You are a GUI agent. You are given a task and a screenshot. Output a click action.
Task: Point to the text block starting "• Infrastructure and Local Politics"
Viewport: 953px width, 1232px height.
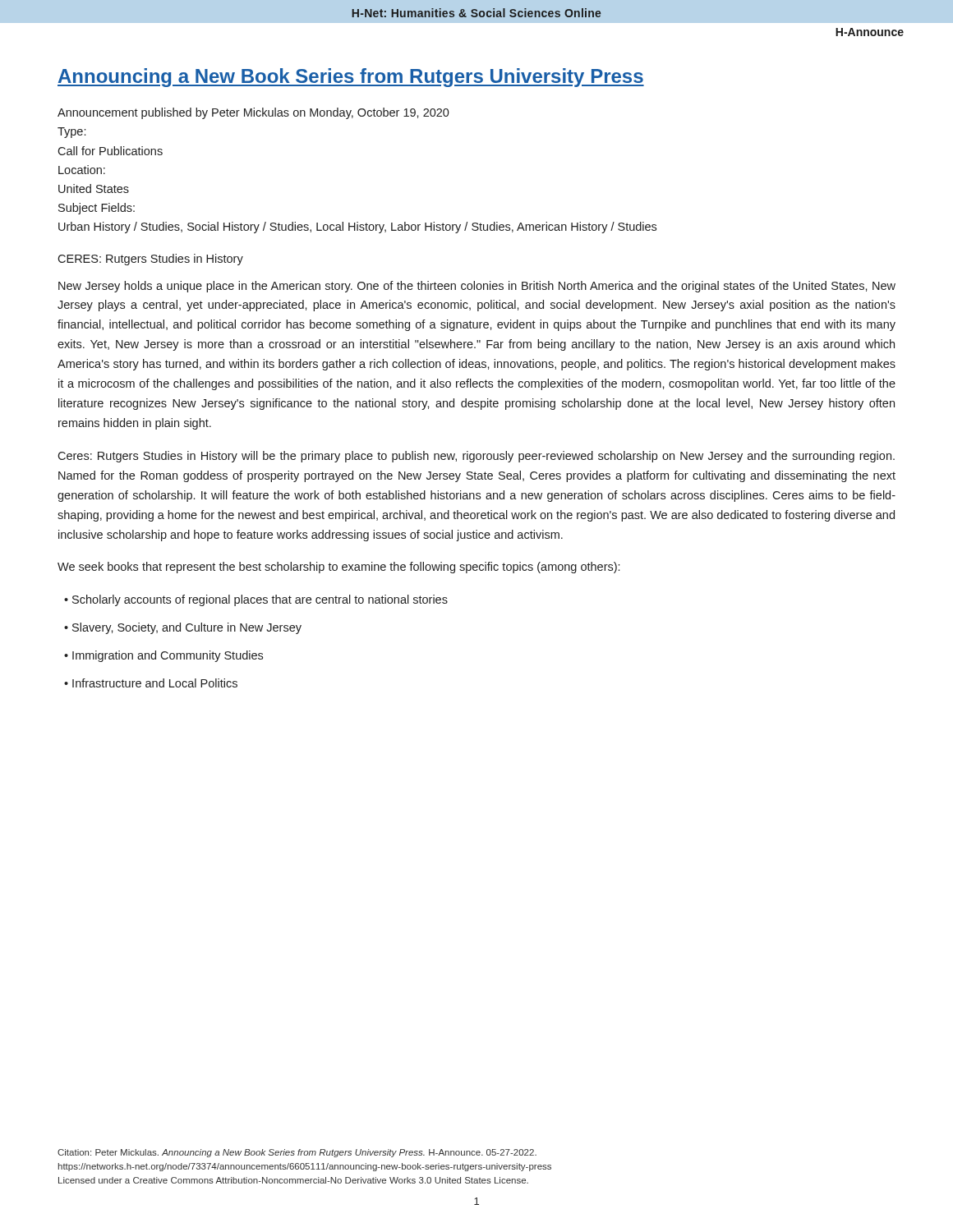[151, 683]
